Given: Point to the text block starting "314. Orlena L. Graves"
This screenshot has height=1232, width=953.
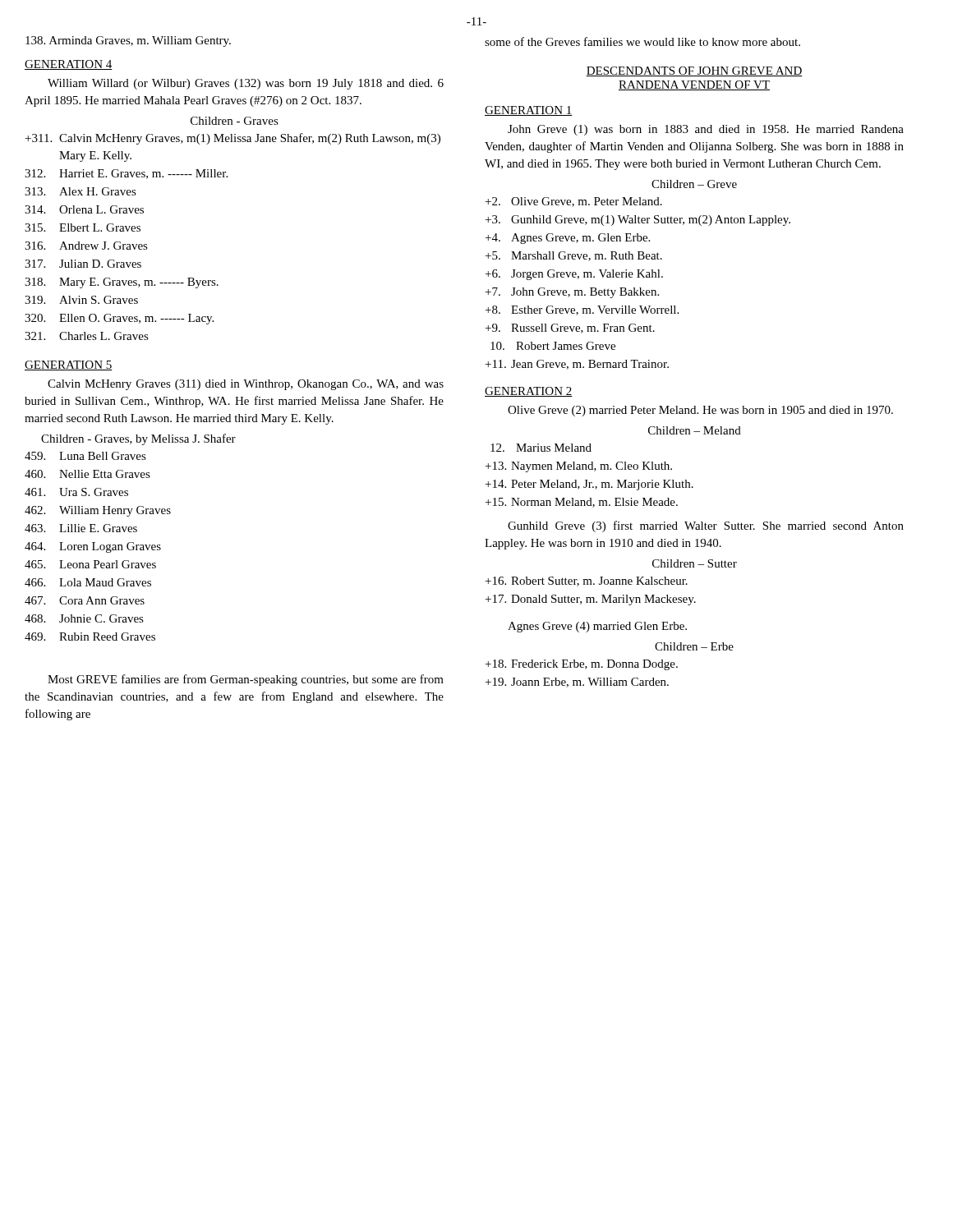Looking at the screenshot, I should [x=85, y=210].
